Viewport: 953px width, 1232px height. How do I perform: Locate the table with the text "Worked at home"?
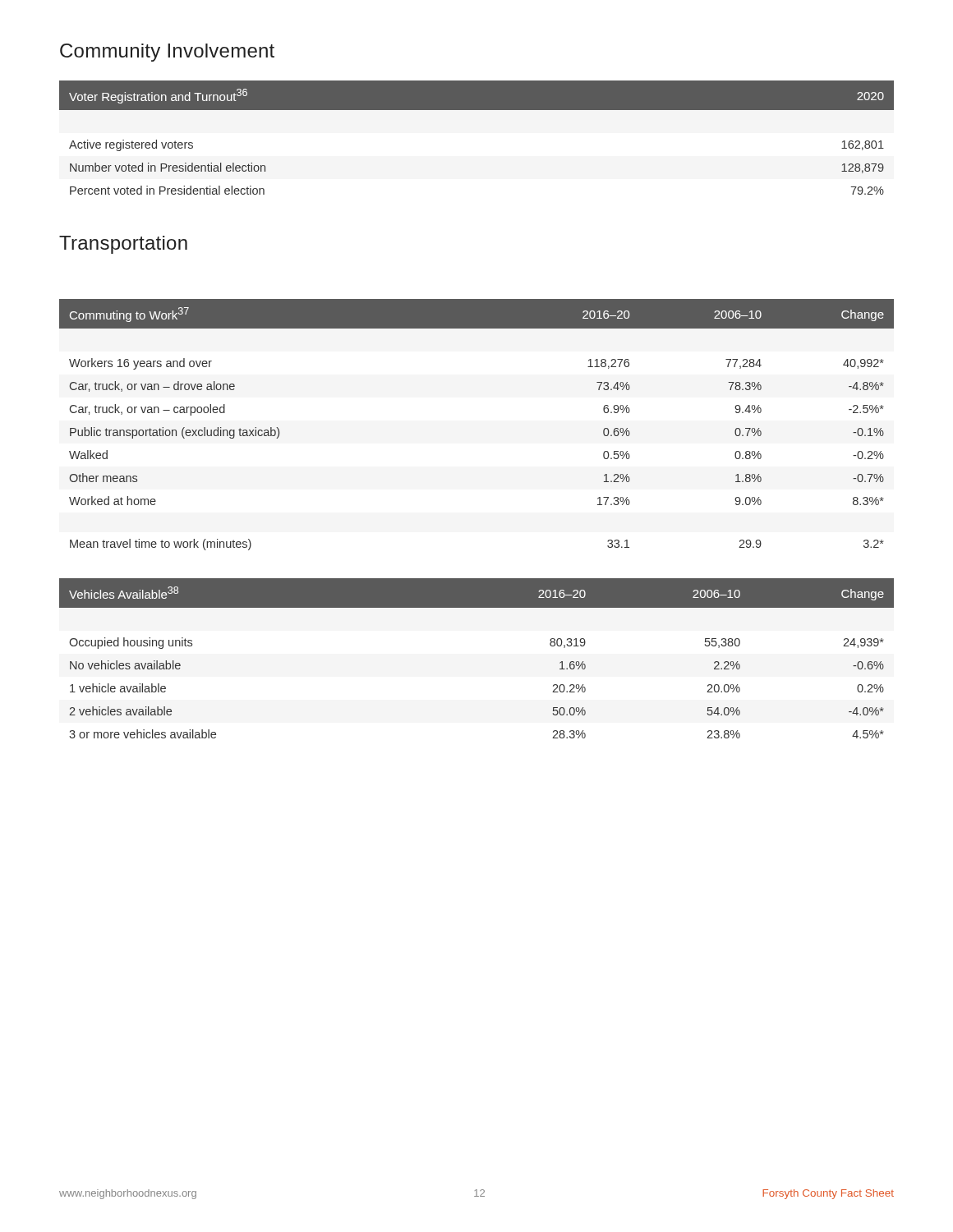pyautogui.click(x=476, y=427)
